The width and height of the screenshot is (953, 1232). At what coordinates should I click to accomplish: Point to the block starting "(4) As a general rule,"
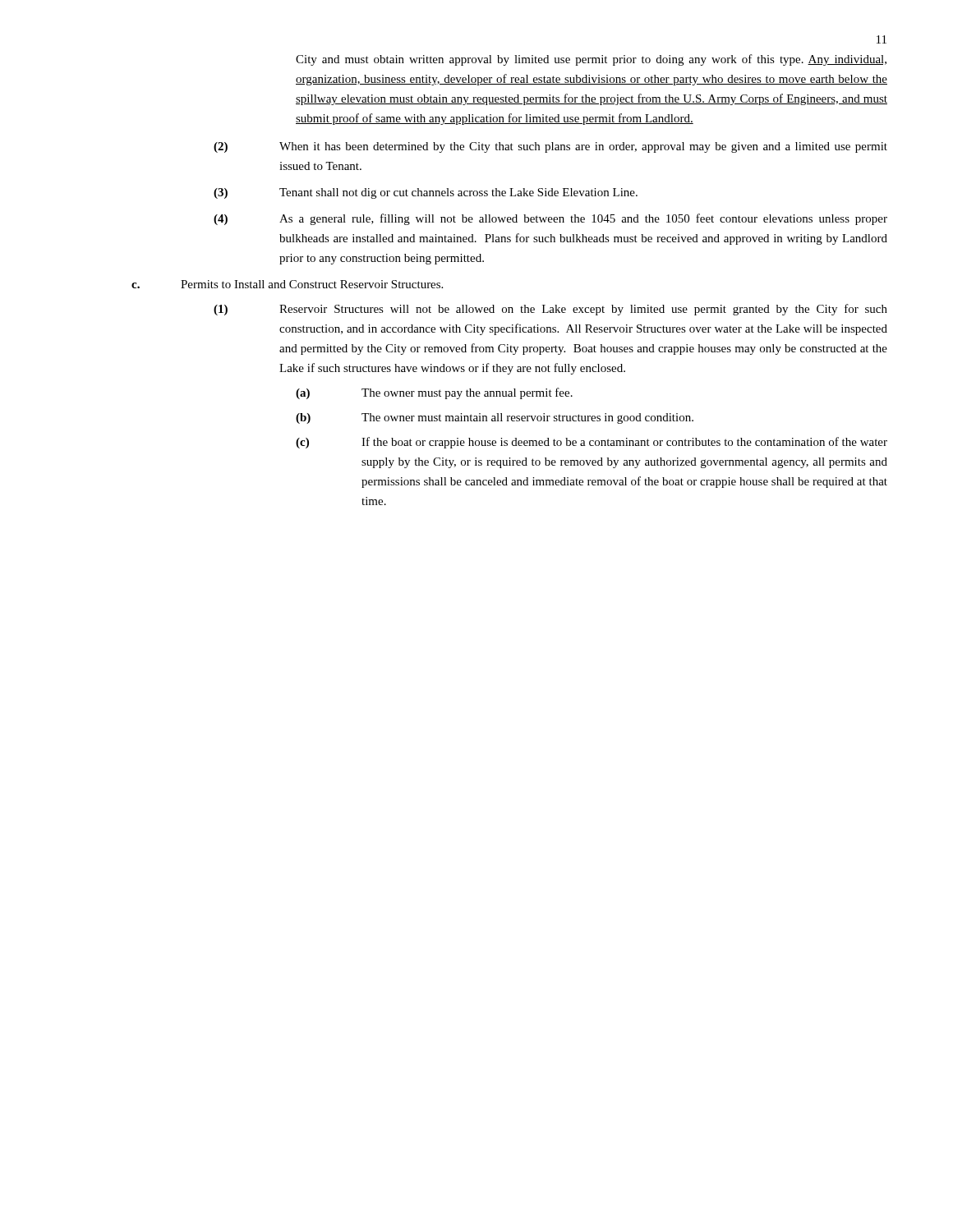(x=476, y=238)
